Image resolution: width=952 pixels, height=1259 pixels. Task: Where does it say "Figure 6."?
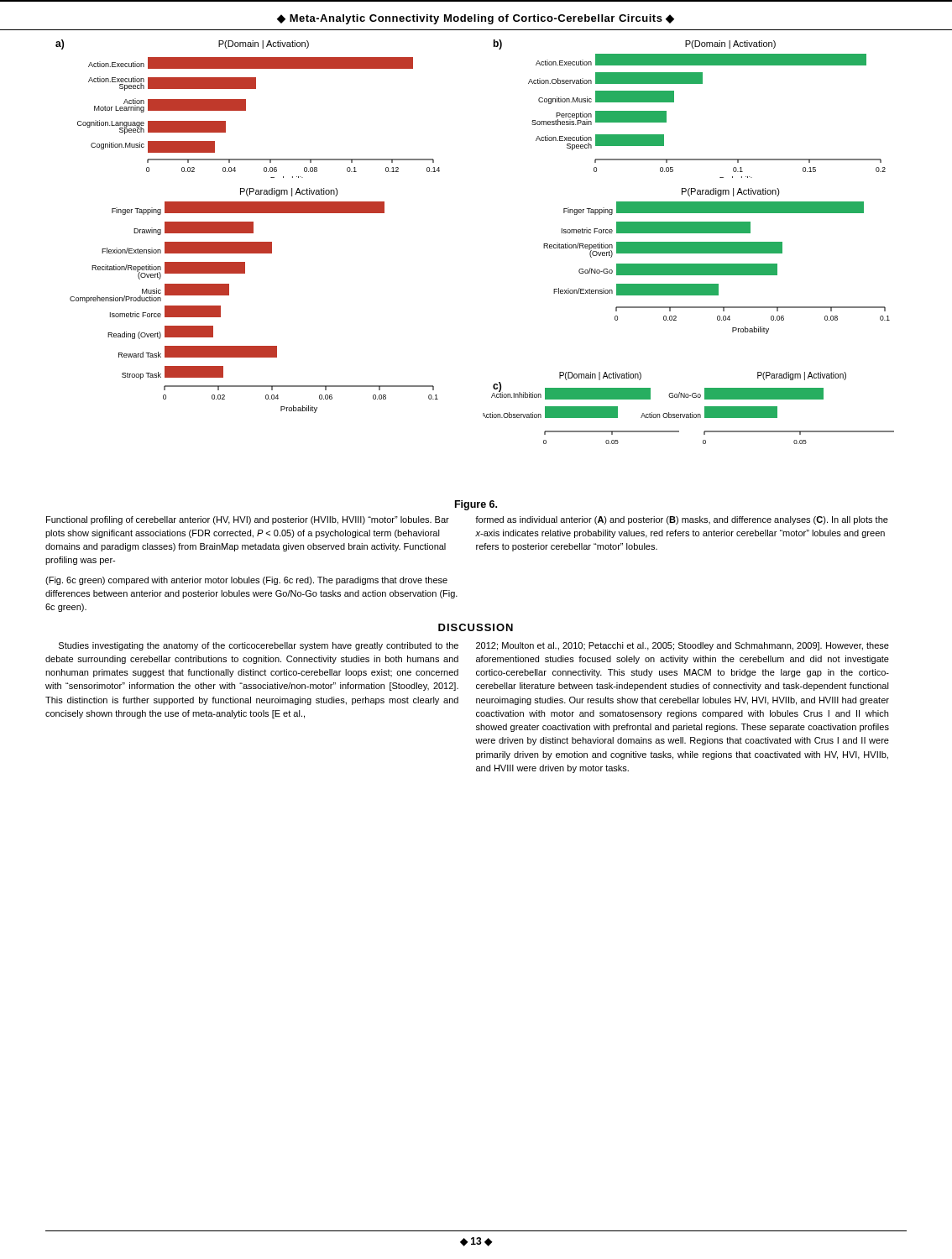coord(476,504)
